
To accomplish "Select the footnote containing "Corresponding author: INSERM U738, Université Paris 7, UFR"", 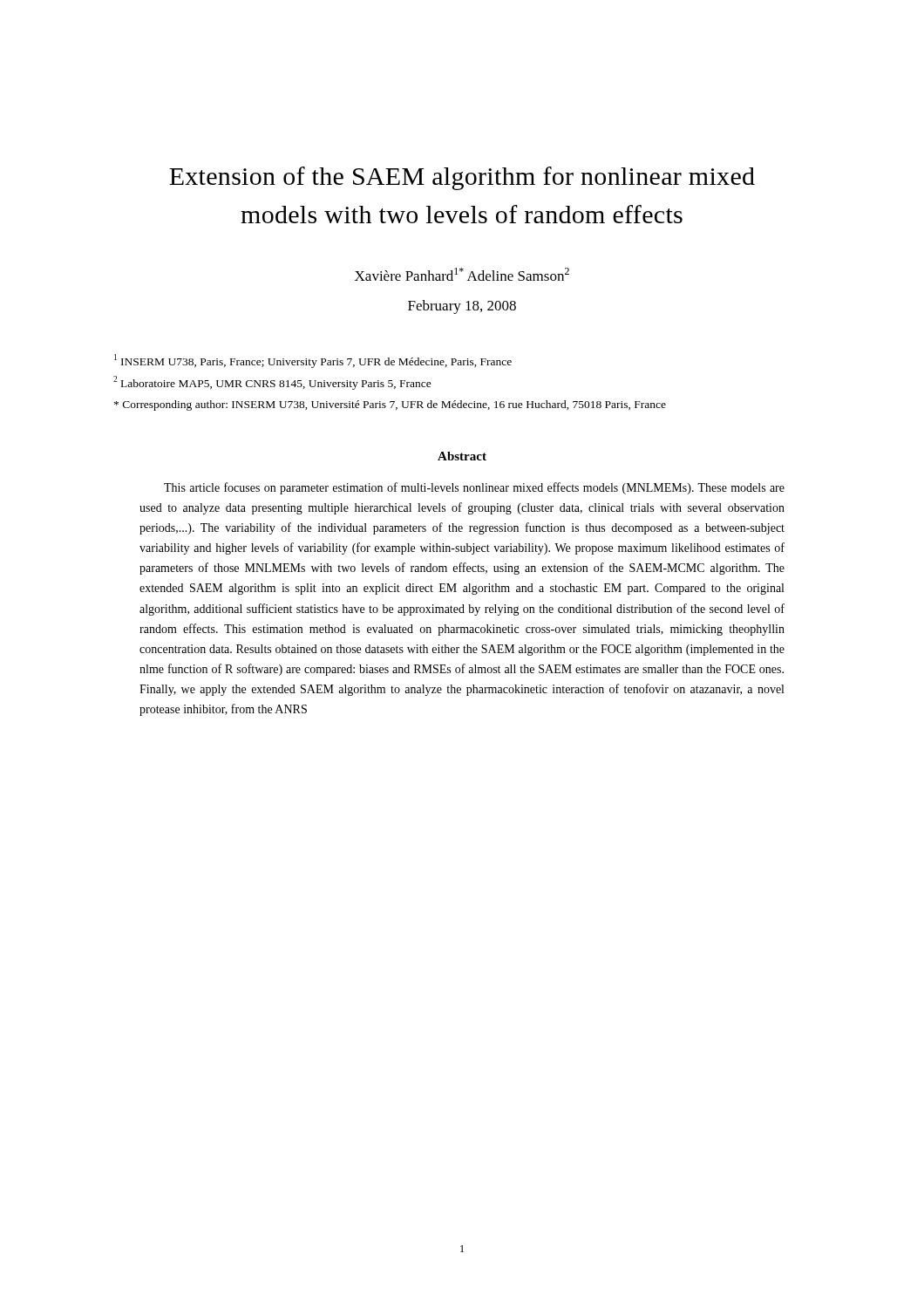I will (x=462, y=404).
